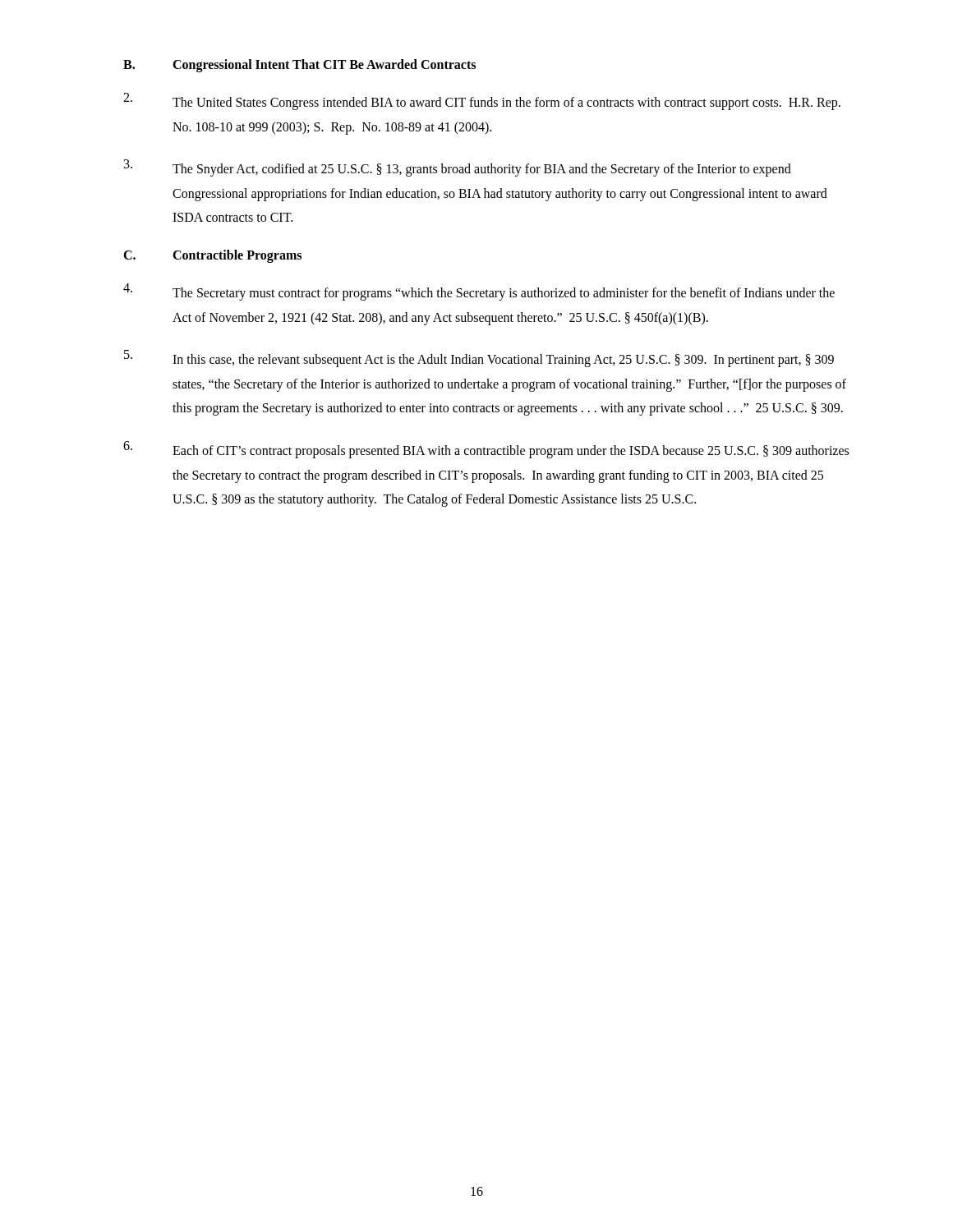The image size is (953, 1232).
Task: Navigate to the text block starting "3. The Snyder Act, codified"
Action: click(x=489, y=193)
